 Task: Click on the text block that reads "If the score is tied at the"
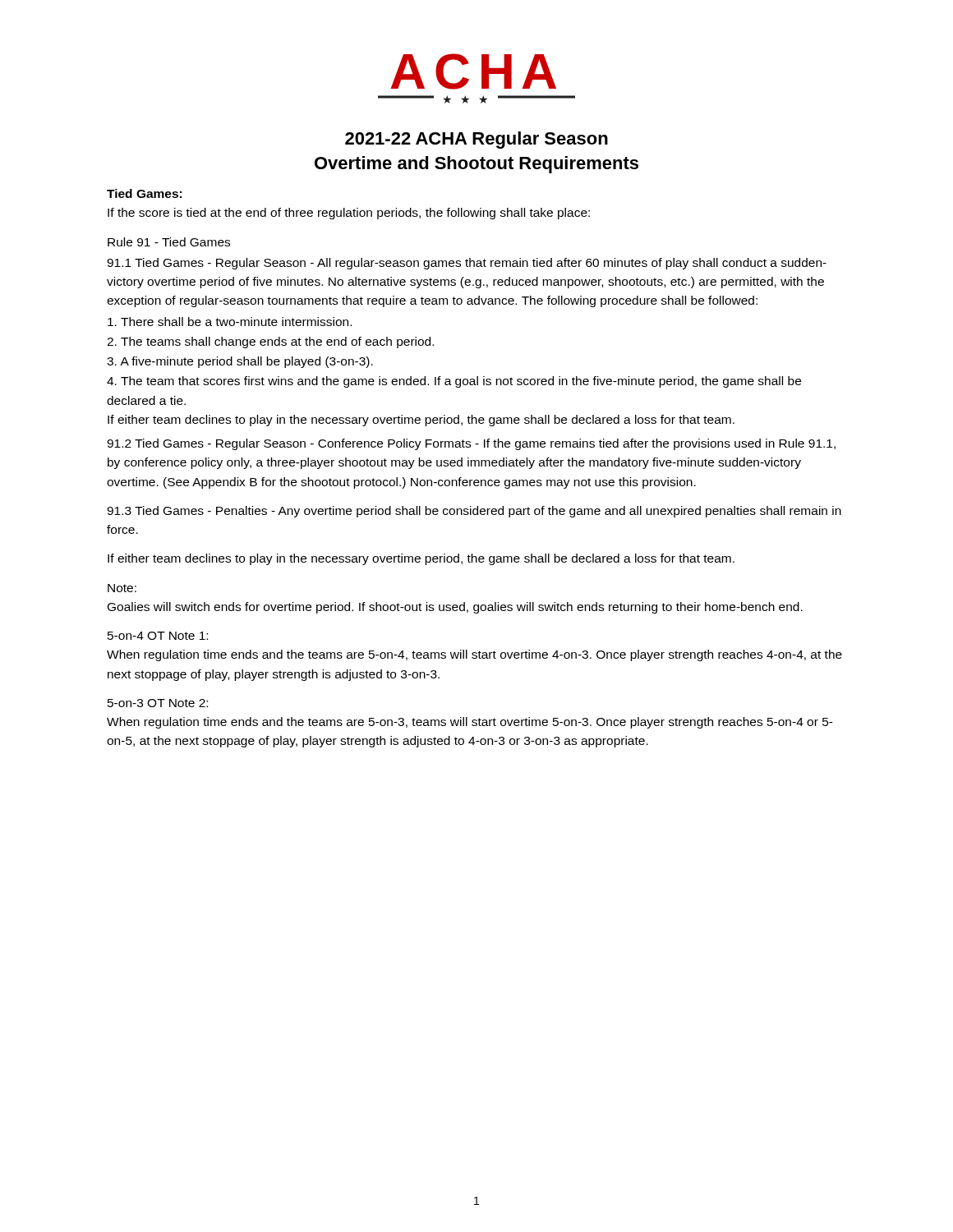click(x=349, y=213)
